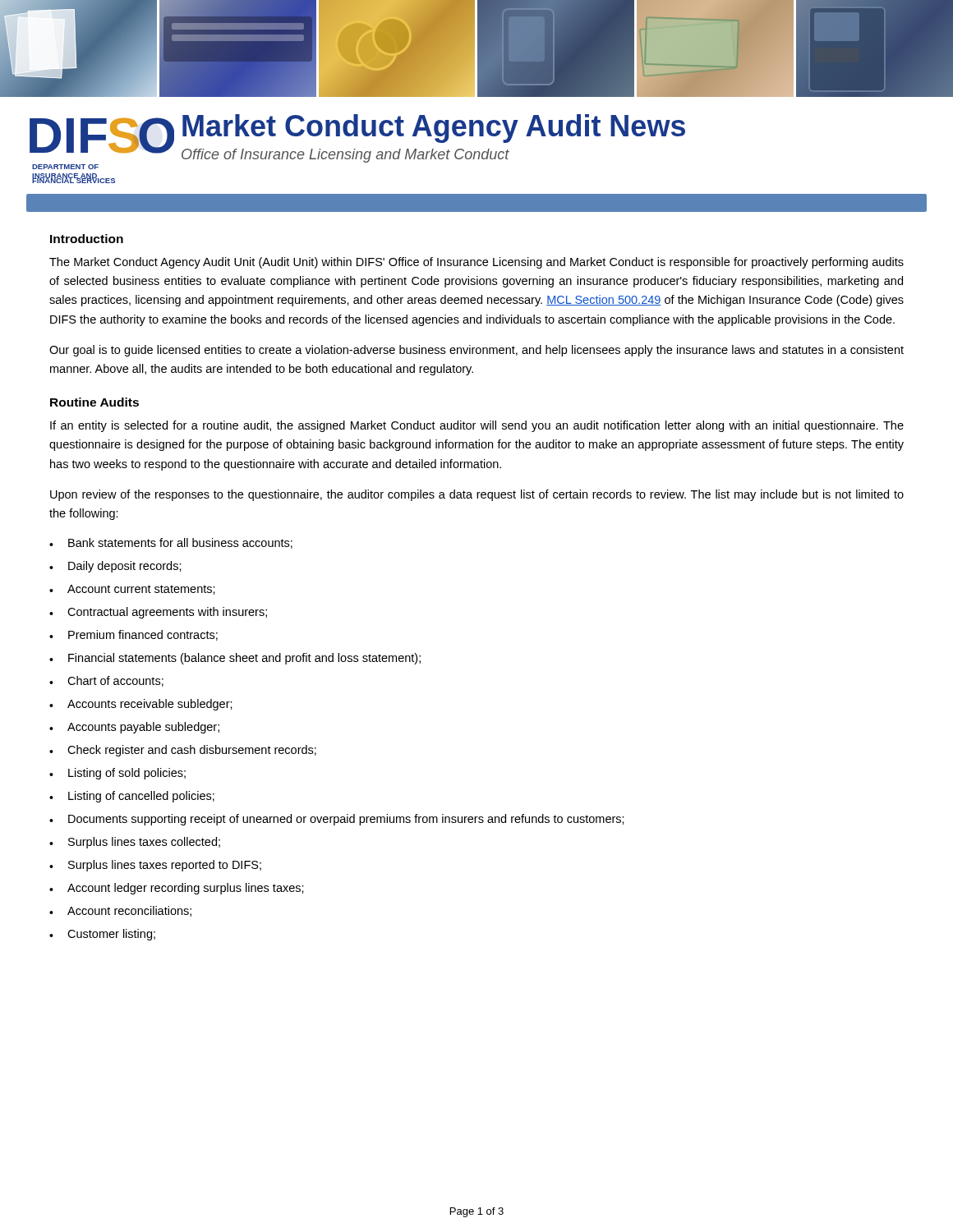Find the list item with the text "•Daily deposit records;"
Screen dimensions: 1232x953
coord(115,567)
